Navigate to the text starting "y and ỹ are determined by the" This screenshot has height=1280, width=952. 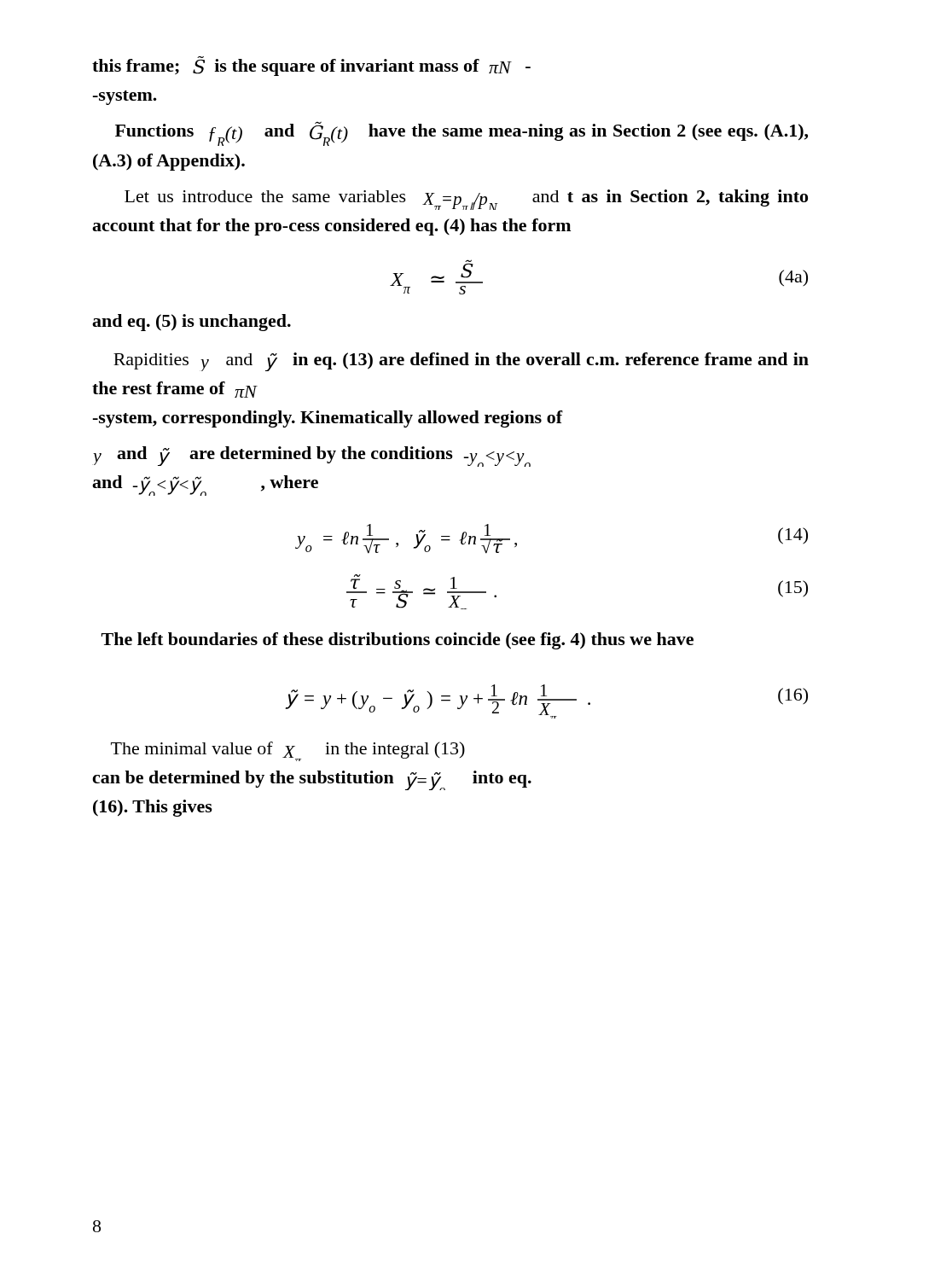coord(333,469)
